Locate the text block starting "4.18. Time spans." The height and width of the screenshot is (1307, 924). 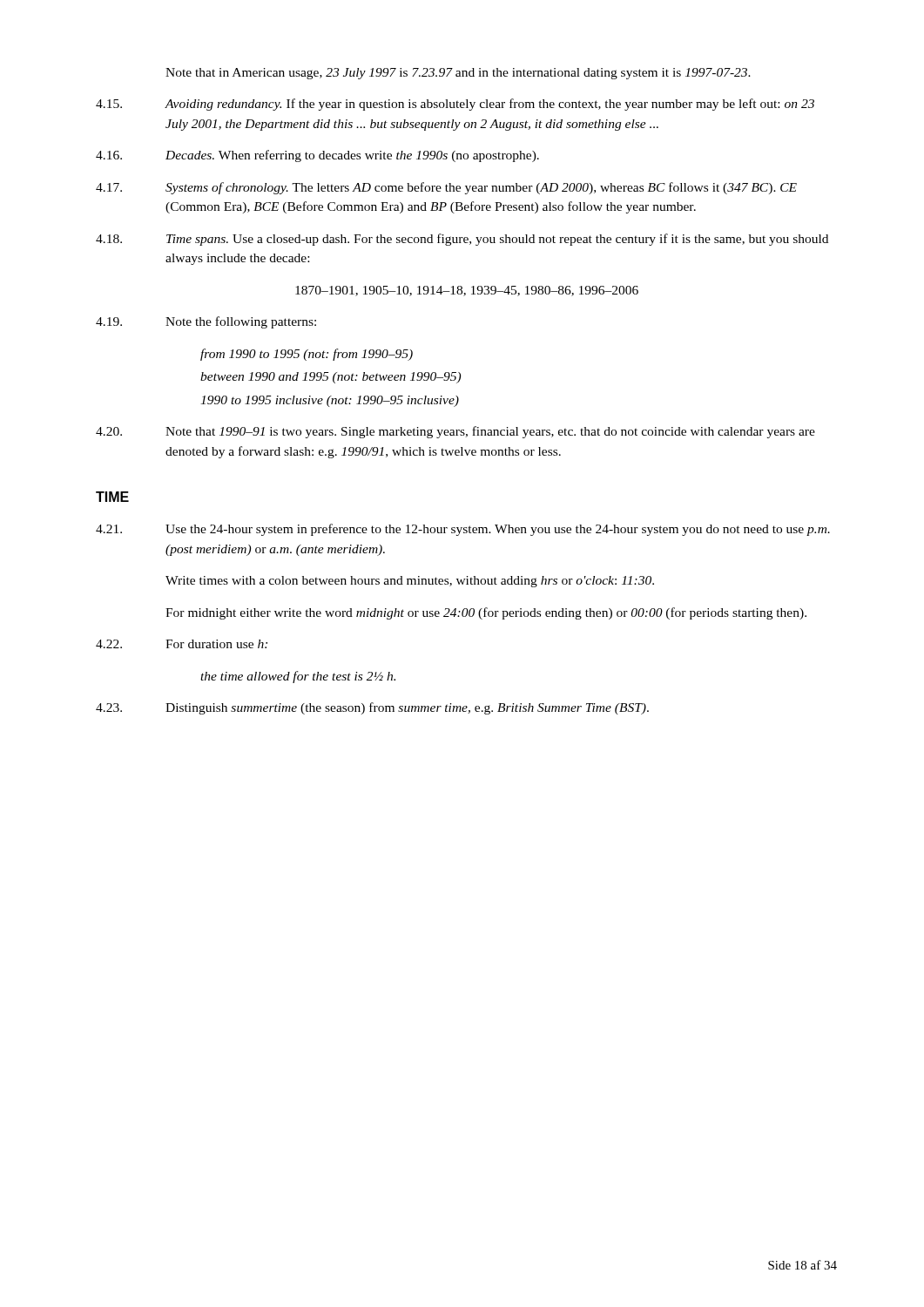click(x=466, y=249)
